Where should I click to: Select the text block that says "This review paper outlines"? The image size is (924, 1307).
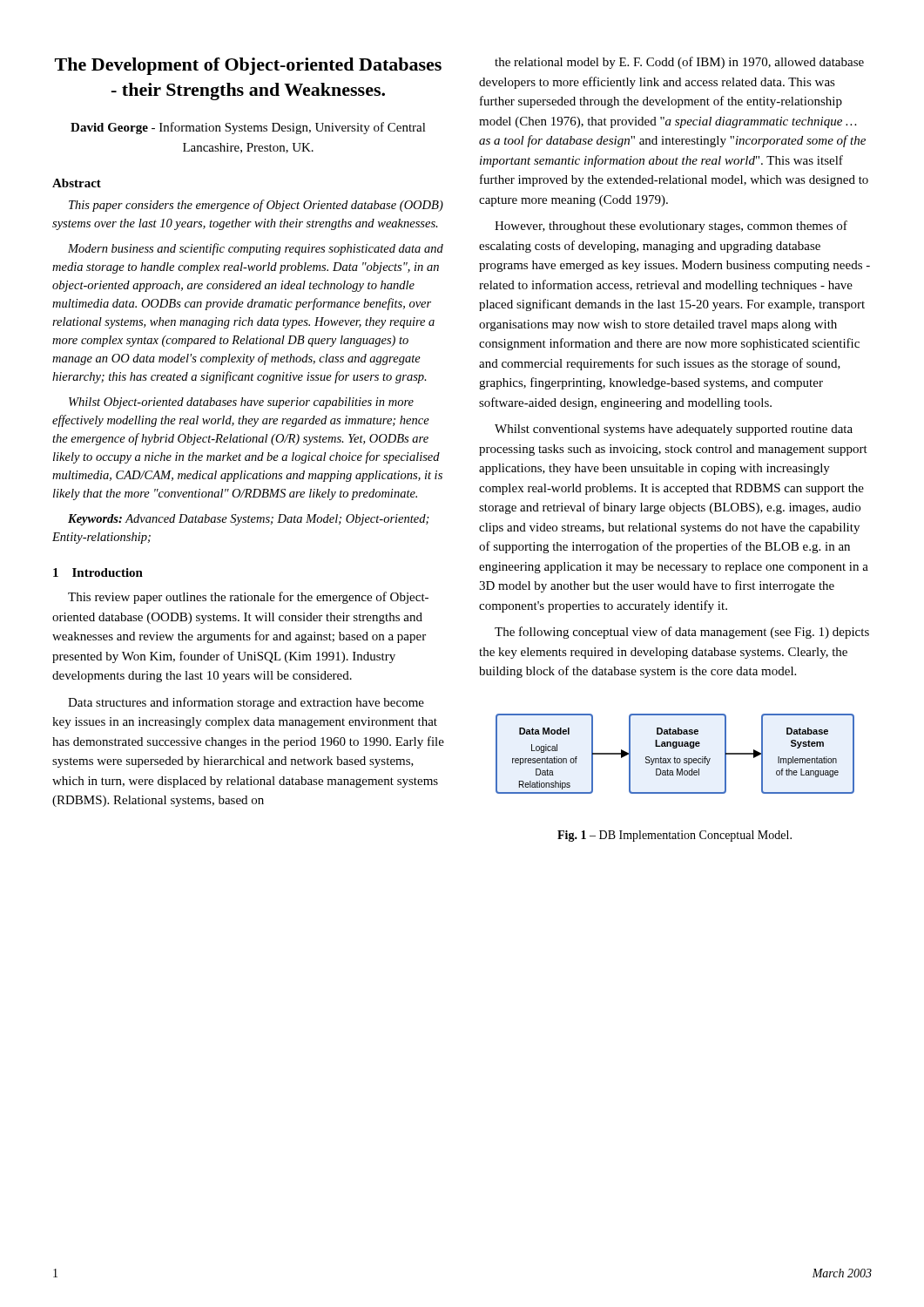point(241,636)
